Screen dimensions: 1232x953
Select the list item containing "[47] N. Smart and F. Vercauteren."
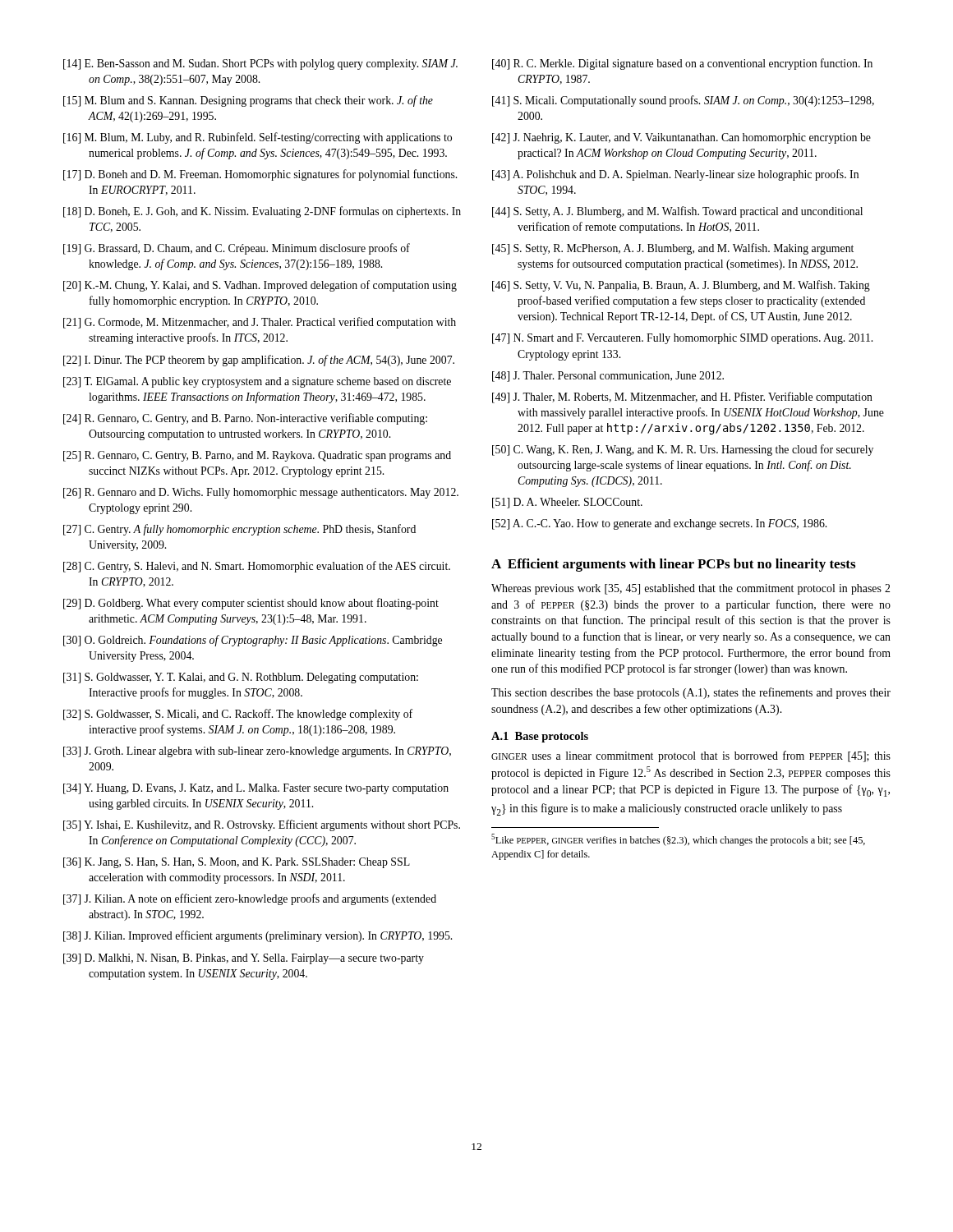[x=682, y=346]
